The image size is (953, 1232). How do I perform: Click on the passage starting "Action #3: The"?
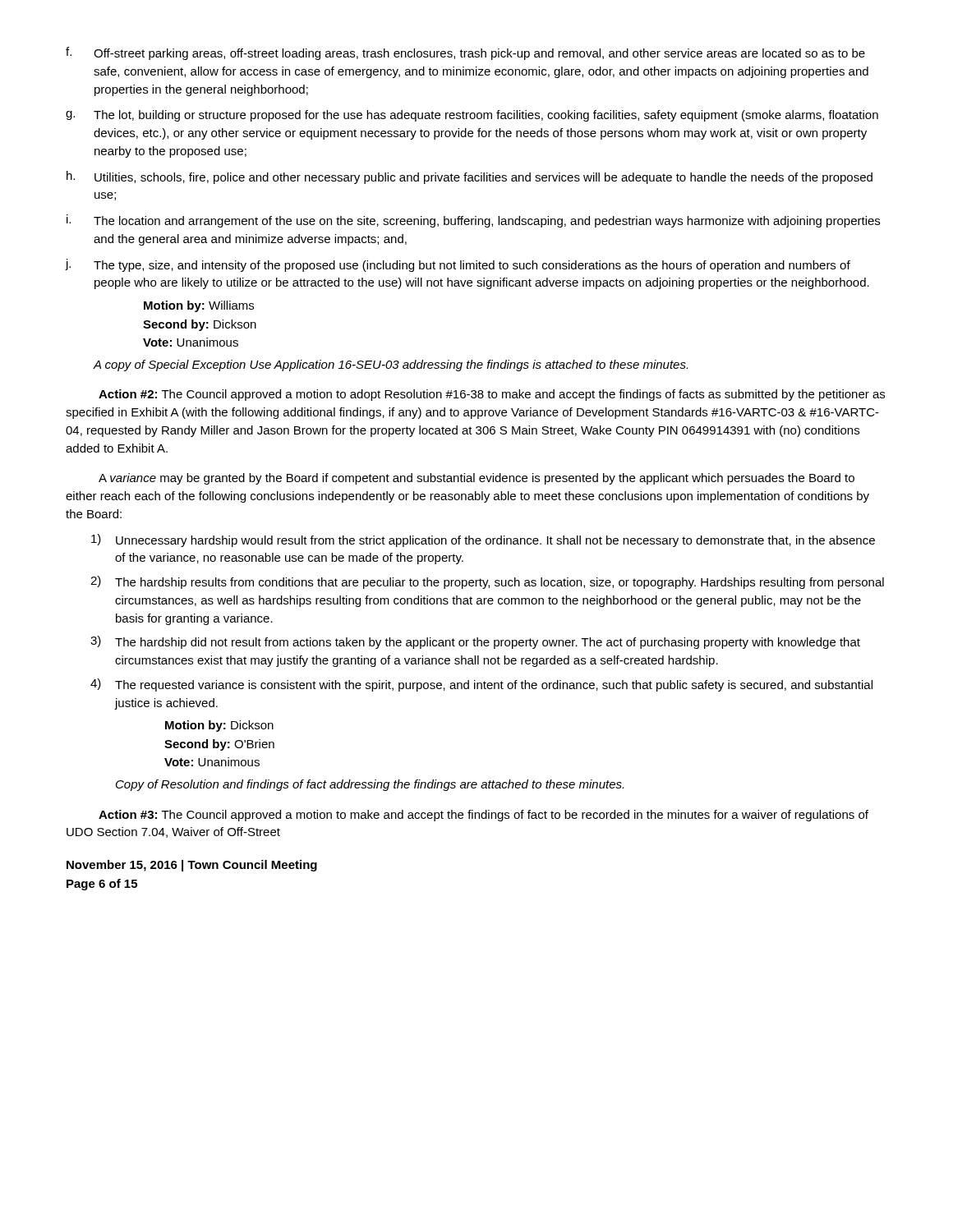[x=476, y=823]
